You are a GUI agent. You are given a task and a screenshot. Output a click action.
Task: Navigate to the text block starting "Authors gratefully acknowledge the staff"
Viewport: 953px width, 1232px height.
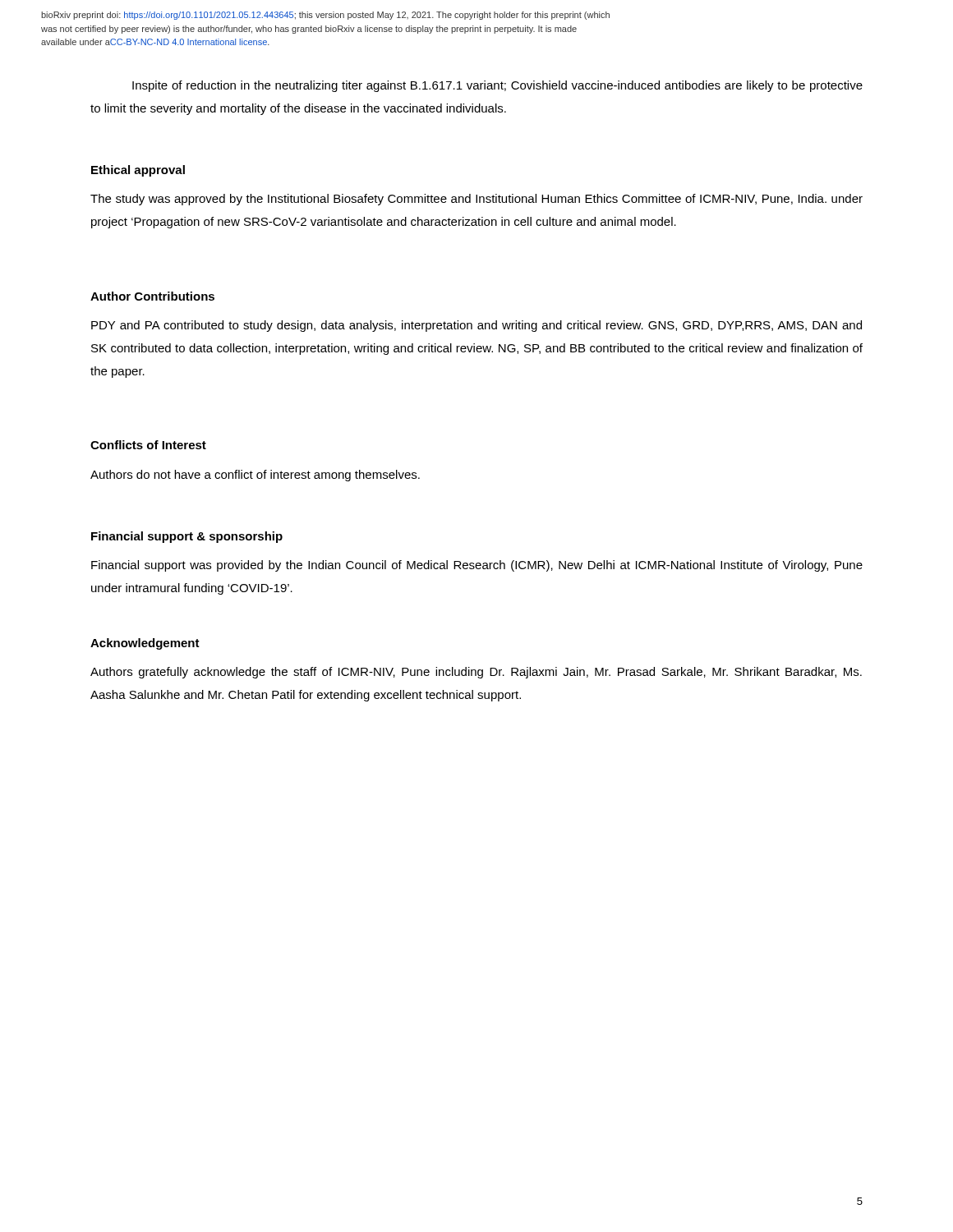(x=476, y=683)
